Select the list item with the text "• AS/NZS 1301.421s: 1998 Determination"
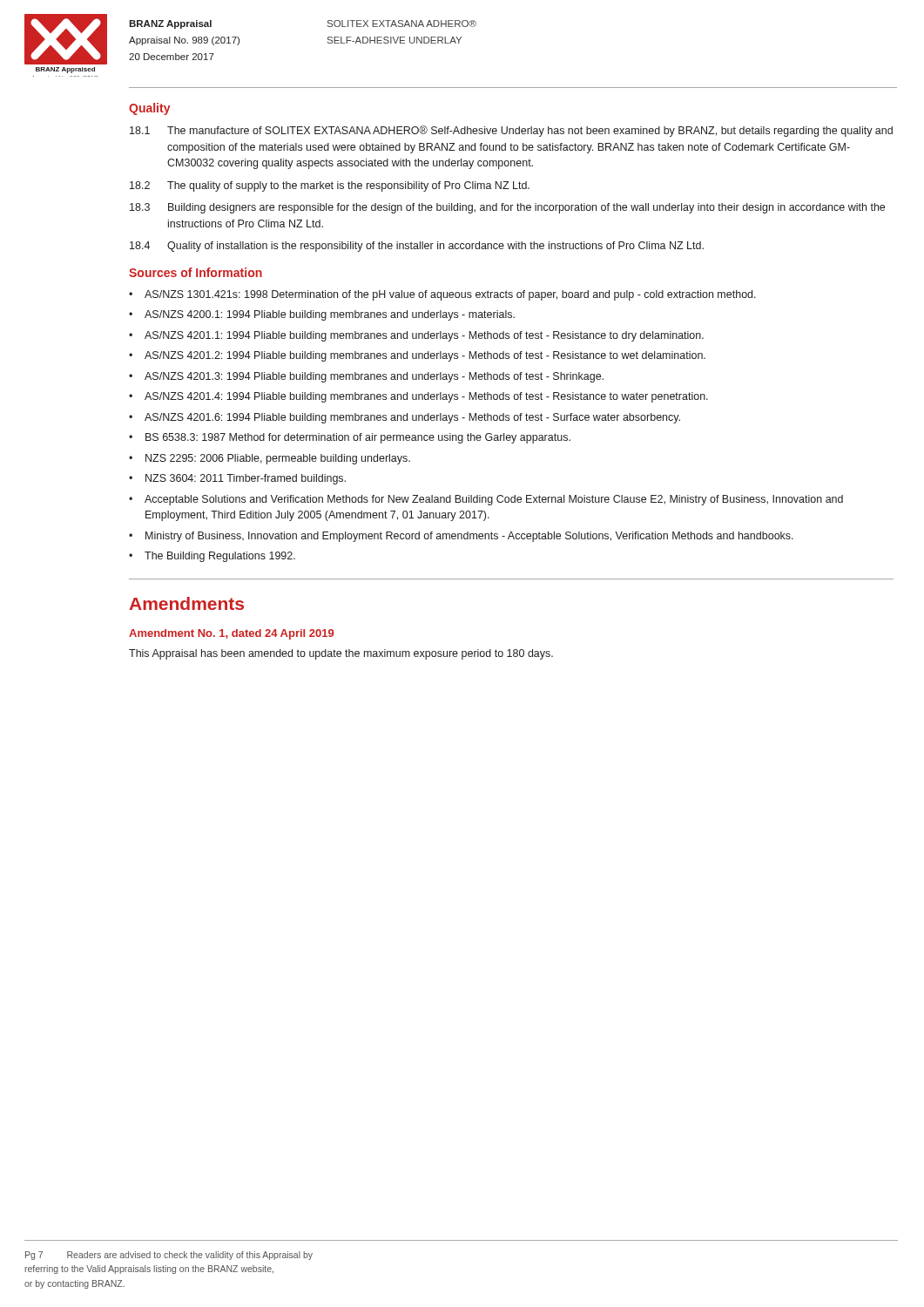924x1307 pixels. [x=443, y=294]
